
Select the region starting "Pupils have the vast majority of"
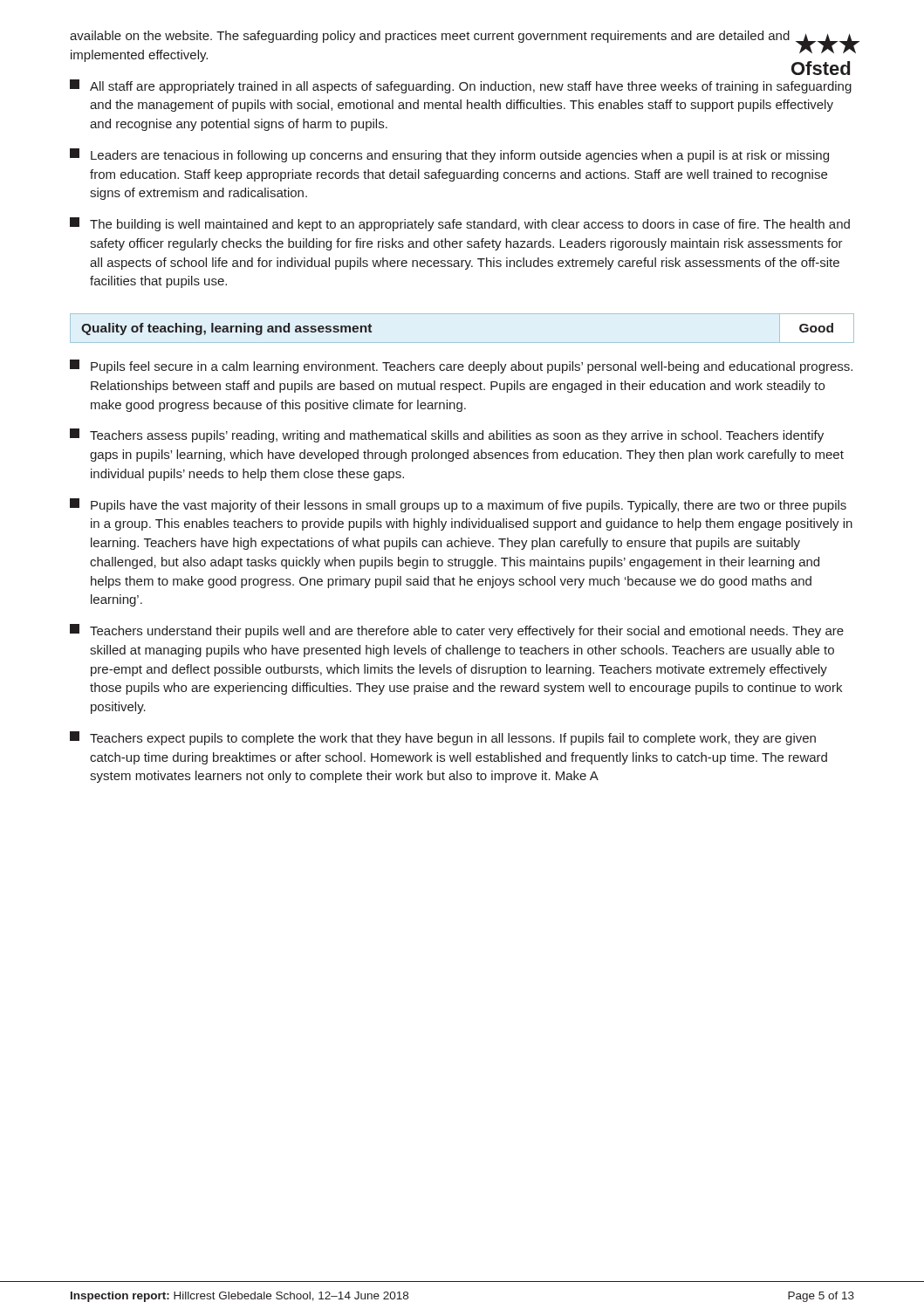(x=462, y=552)
